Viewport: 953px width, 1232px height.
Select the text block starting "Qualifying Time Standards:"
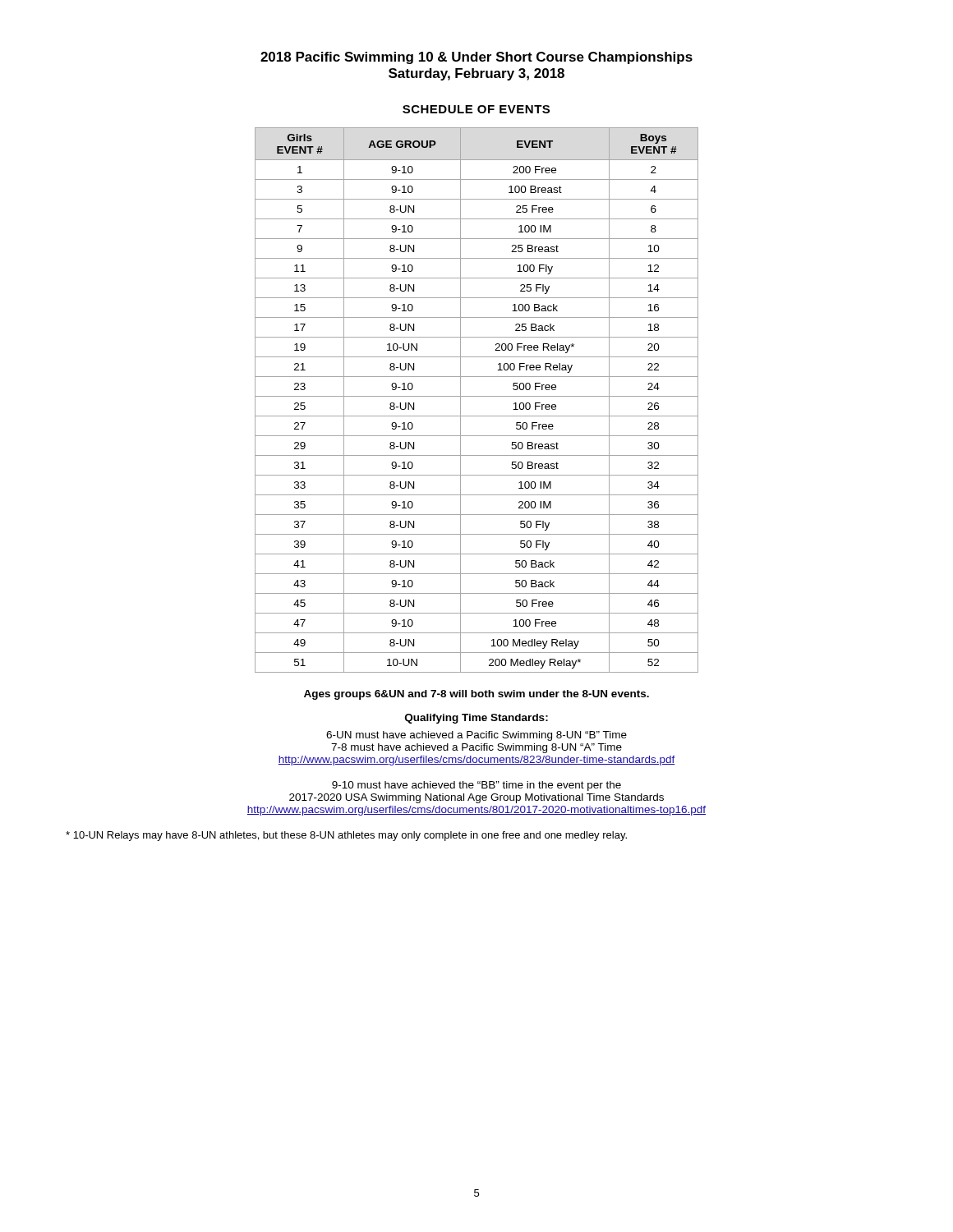pos(476,717)
